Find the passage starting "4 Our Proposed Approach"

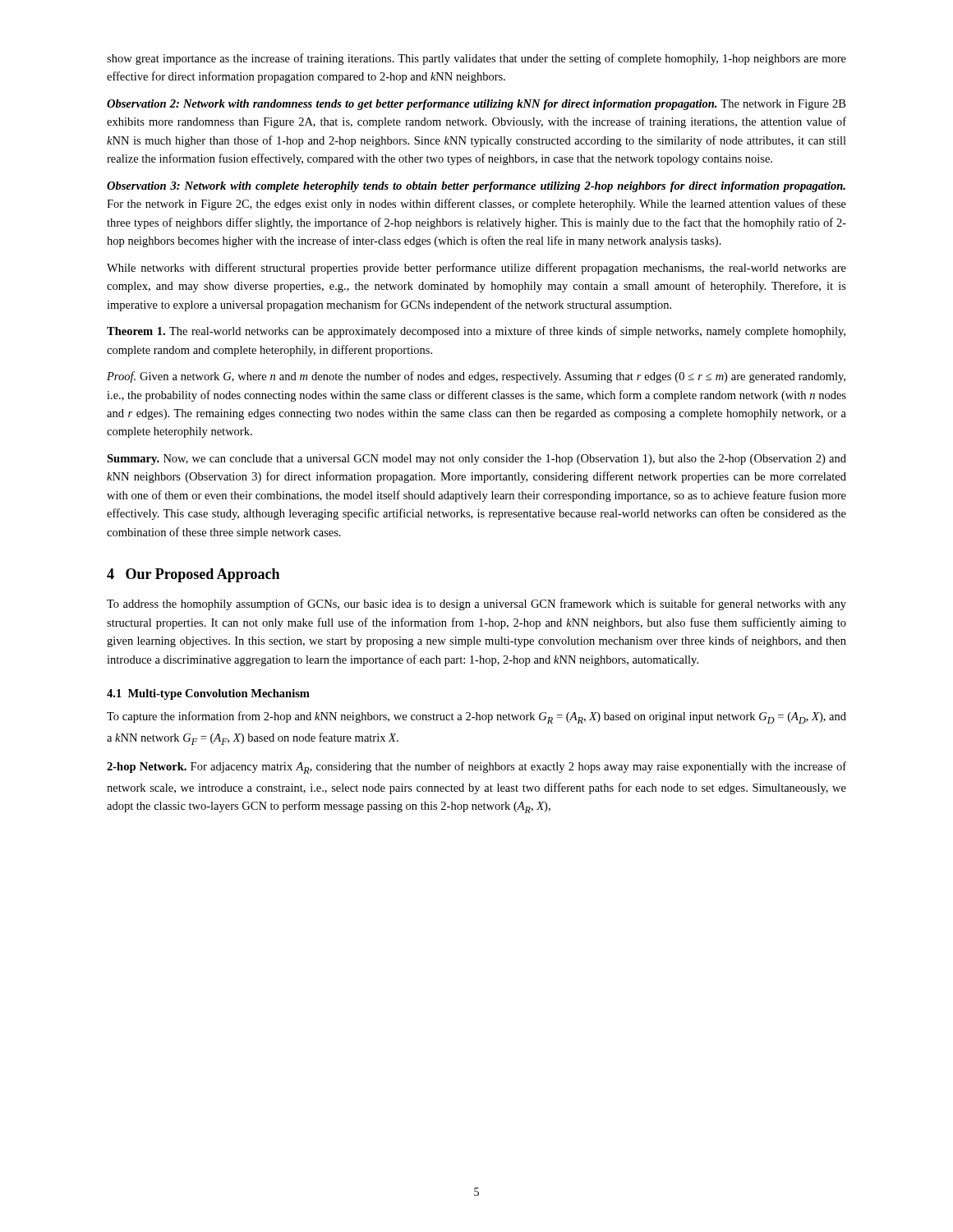pos(193,575)
